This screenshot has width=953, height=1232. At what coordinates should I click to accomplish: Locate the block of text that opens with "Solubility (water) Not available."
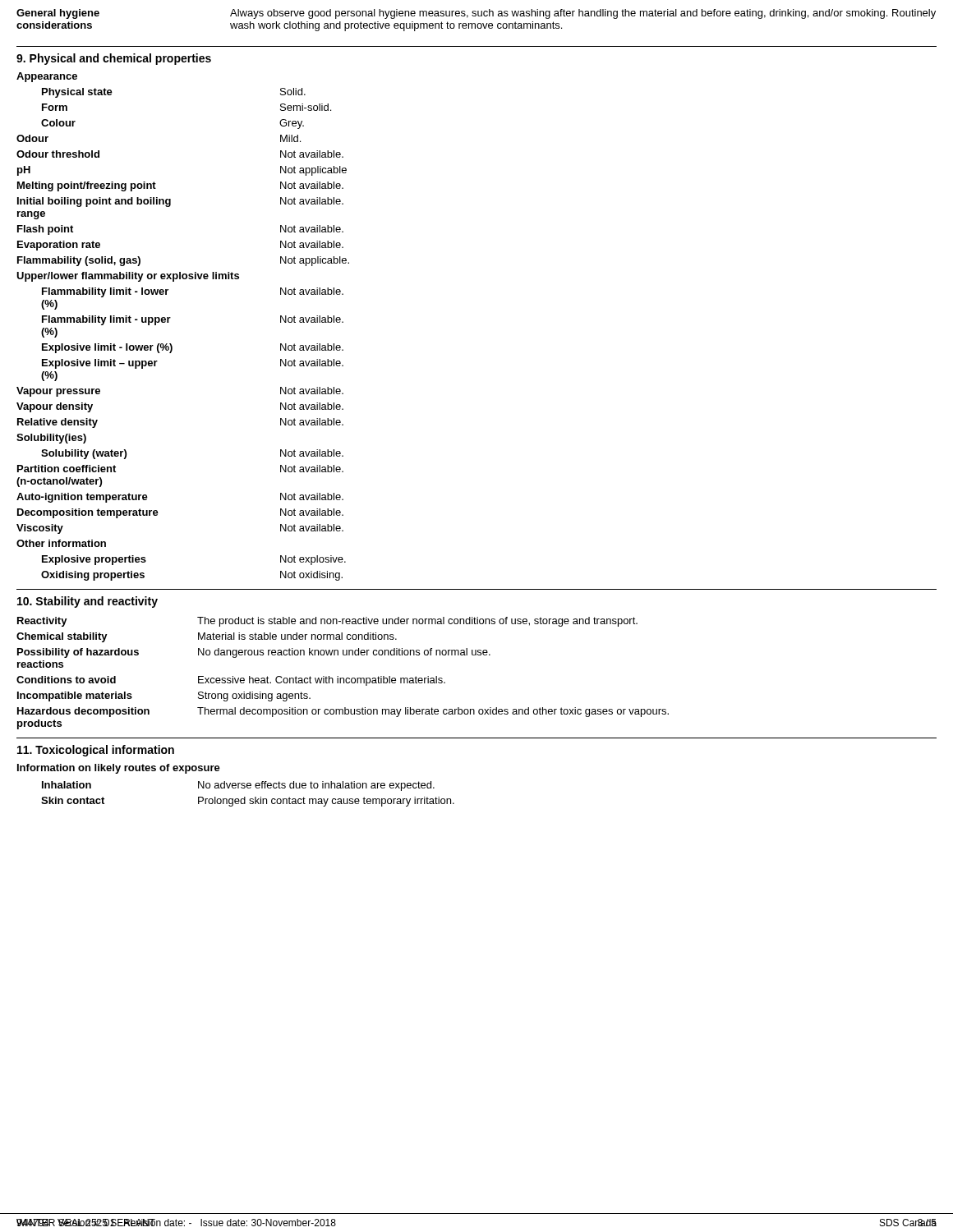point(84,454)
